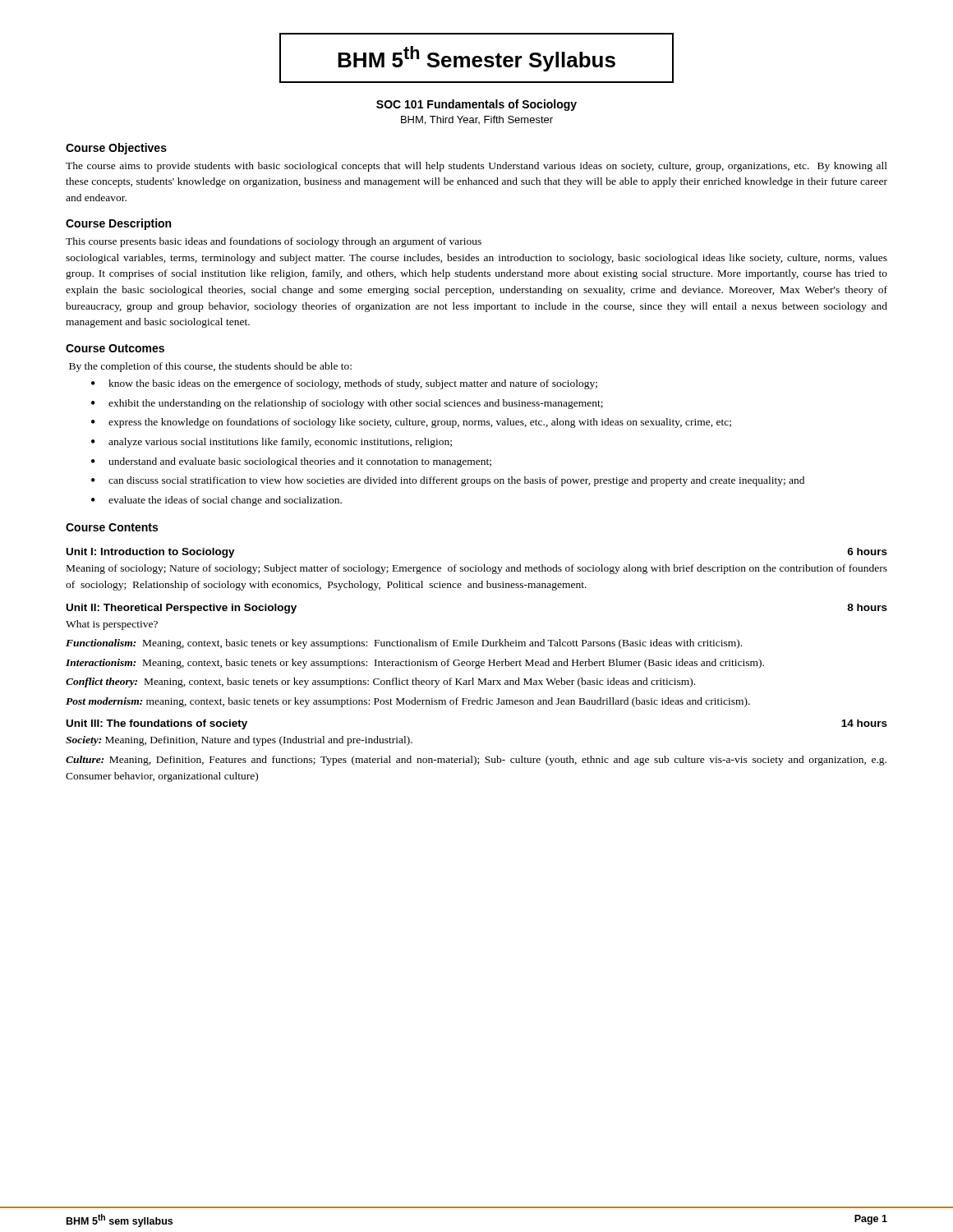This screenshot has width=953, height=1232.
Task: Find the list item that says "• evaluate the ideas of social"
Action: pos(216,501)
